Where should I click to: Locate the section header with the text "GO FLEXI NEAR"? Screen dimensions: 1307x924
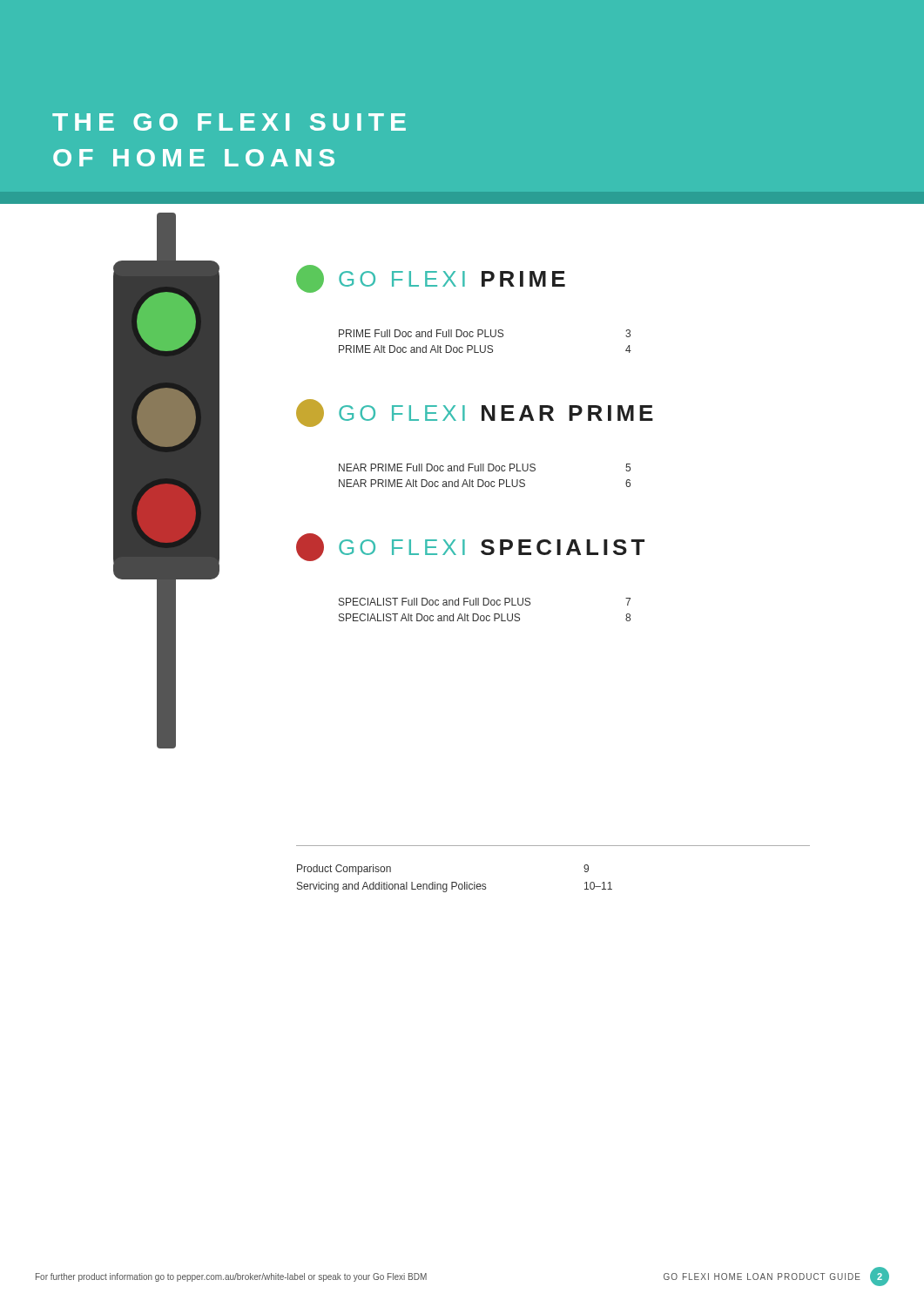click(592, 413)
